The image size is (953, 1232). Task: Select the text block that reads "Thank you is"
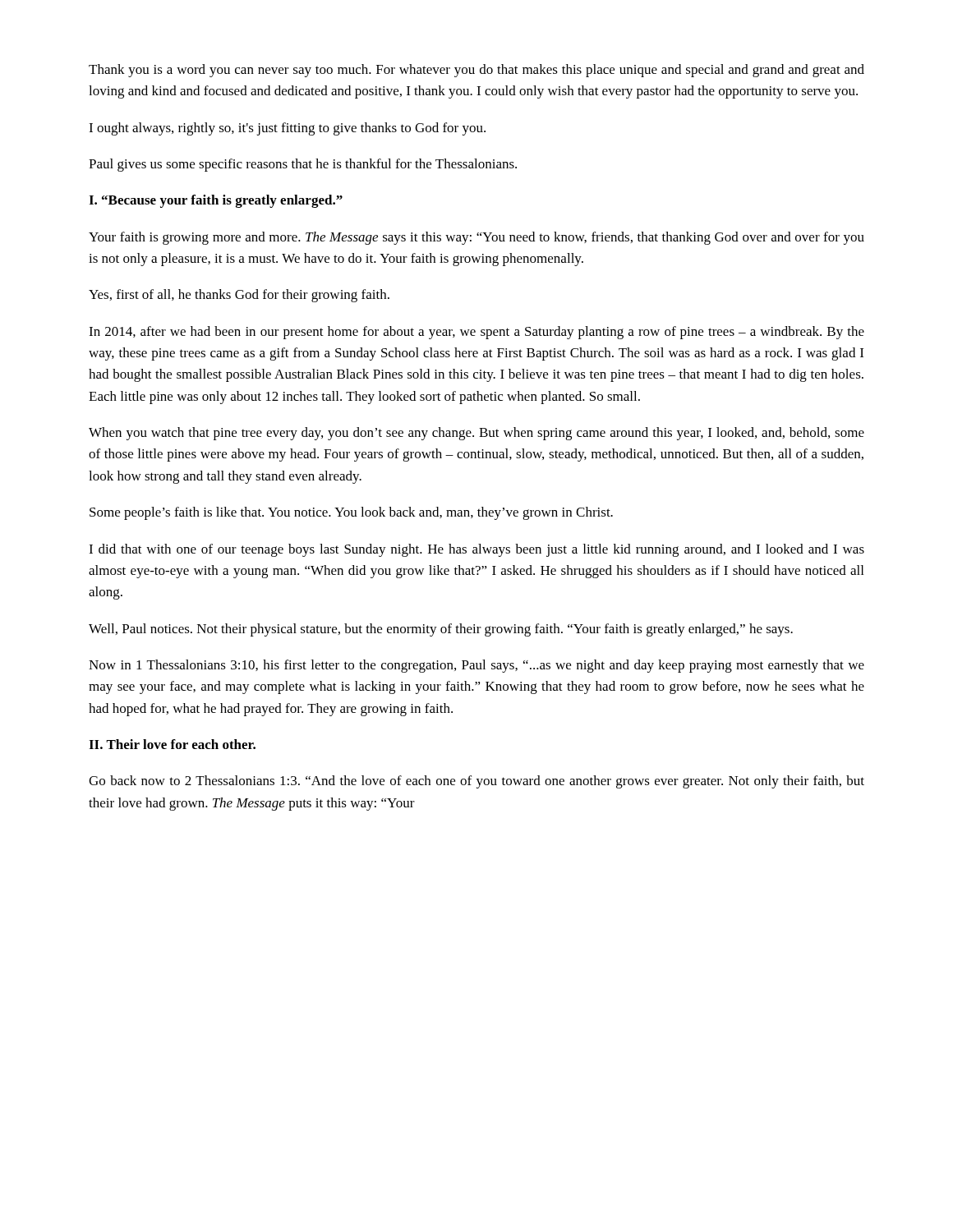coord(476,80)
